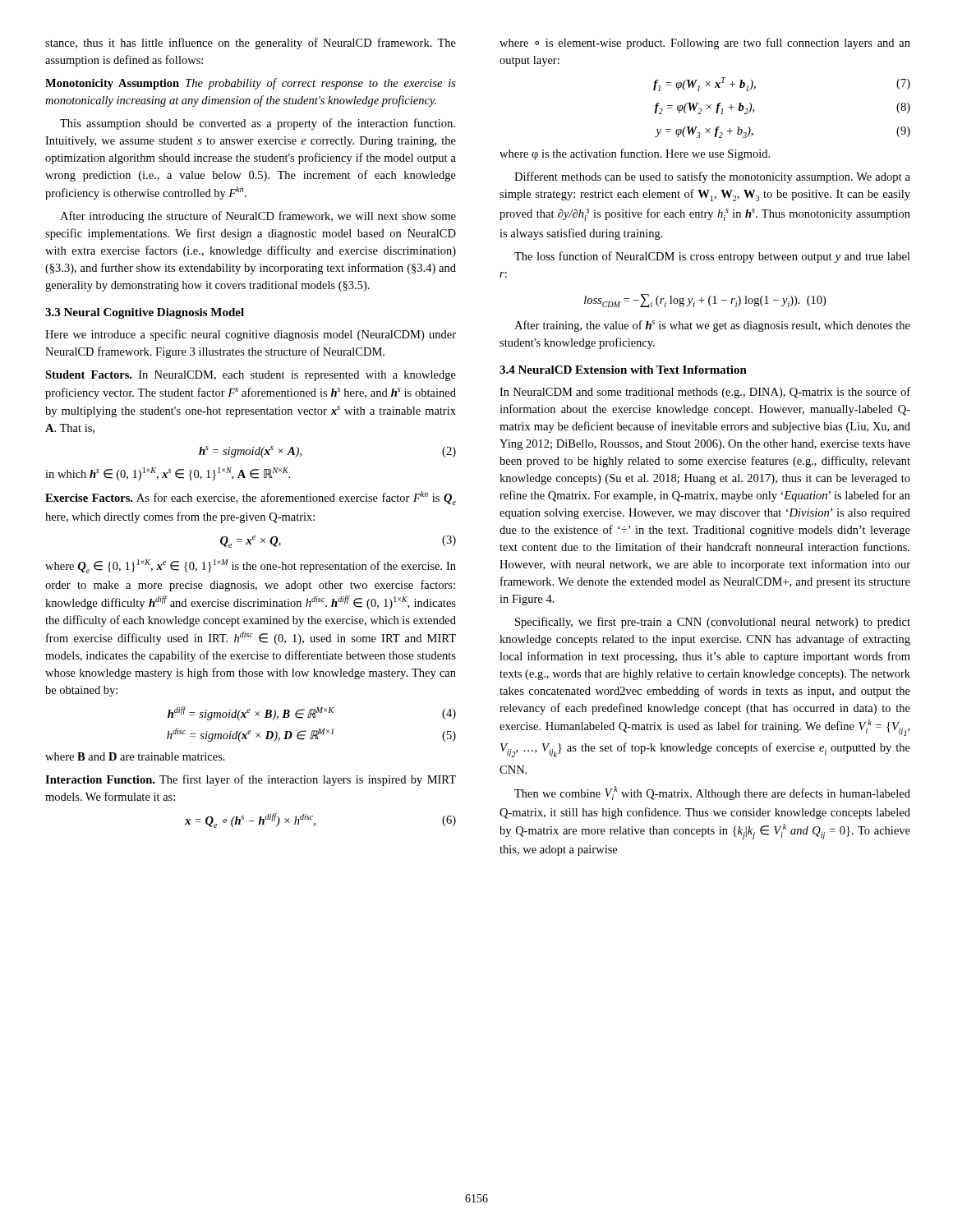This screenshot has width=953, height=1232.
Task: Select the section header containing "3.4 NeuralCD Extension with Text Information"
Action: tap(623, 370)
